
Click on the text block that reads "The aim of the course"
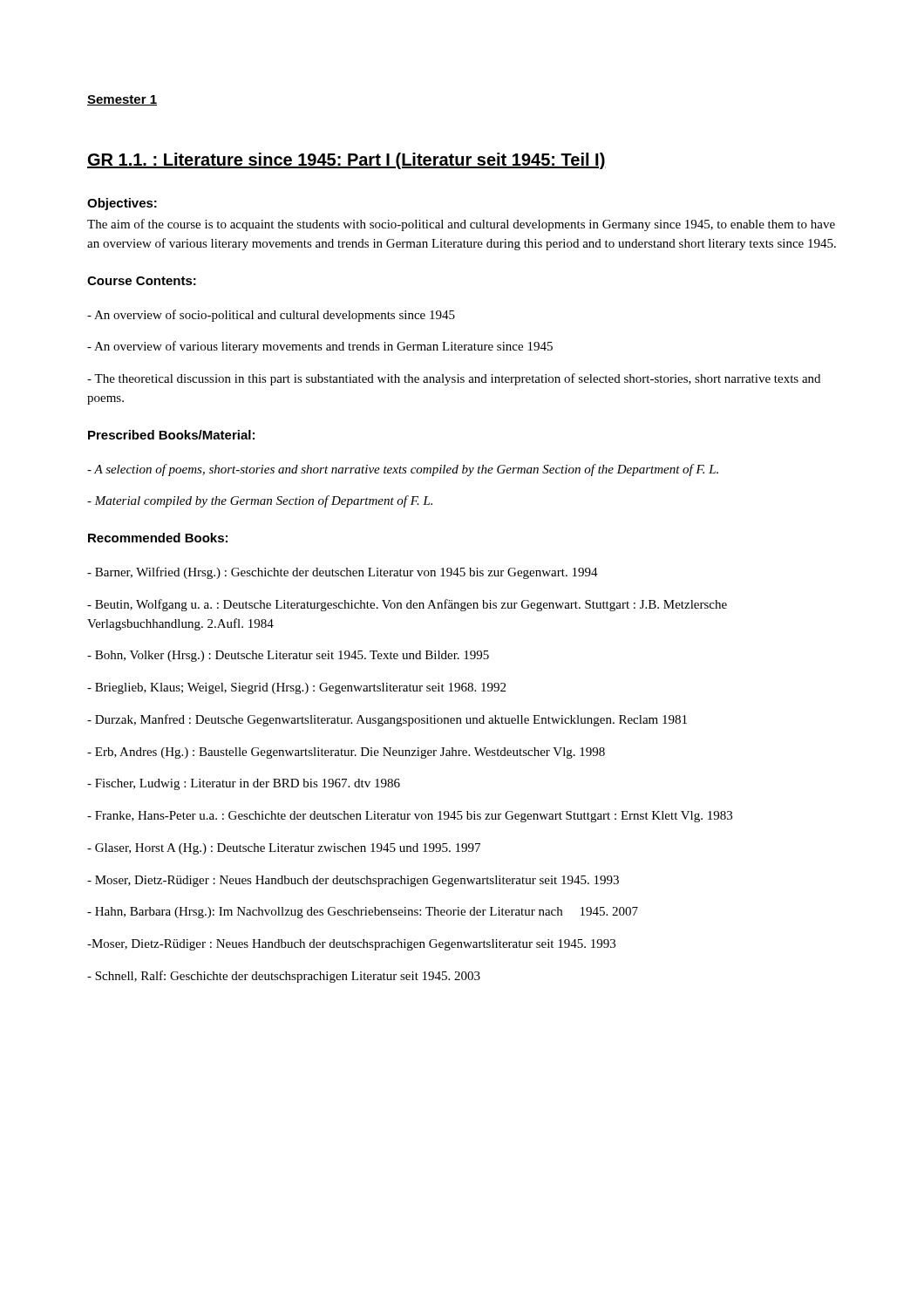click(462, 234)
